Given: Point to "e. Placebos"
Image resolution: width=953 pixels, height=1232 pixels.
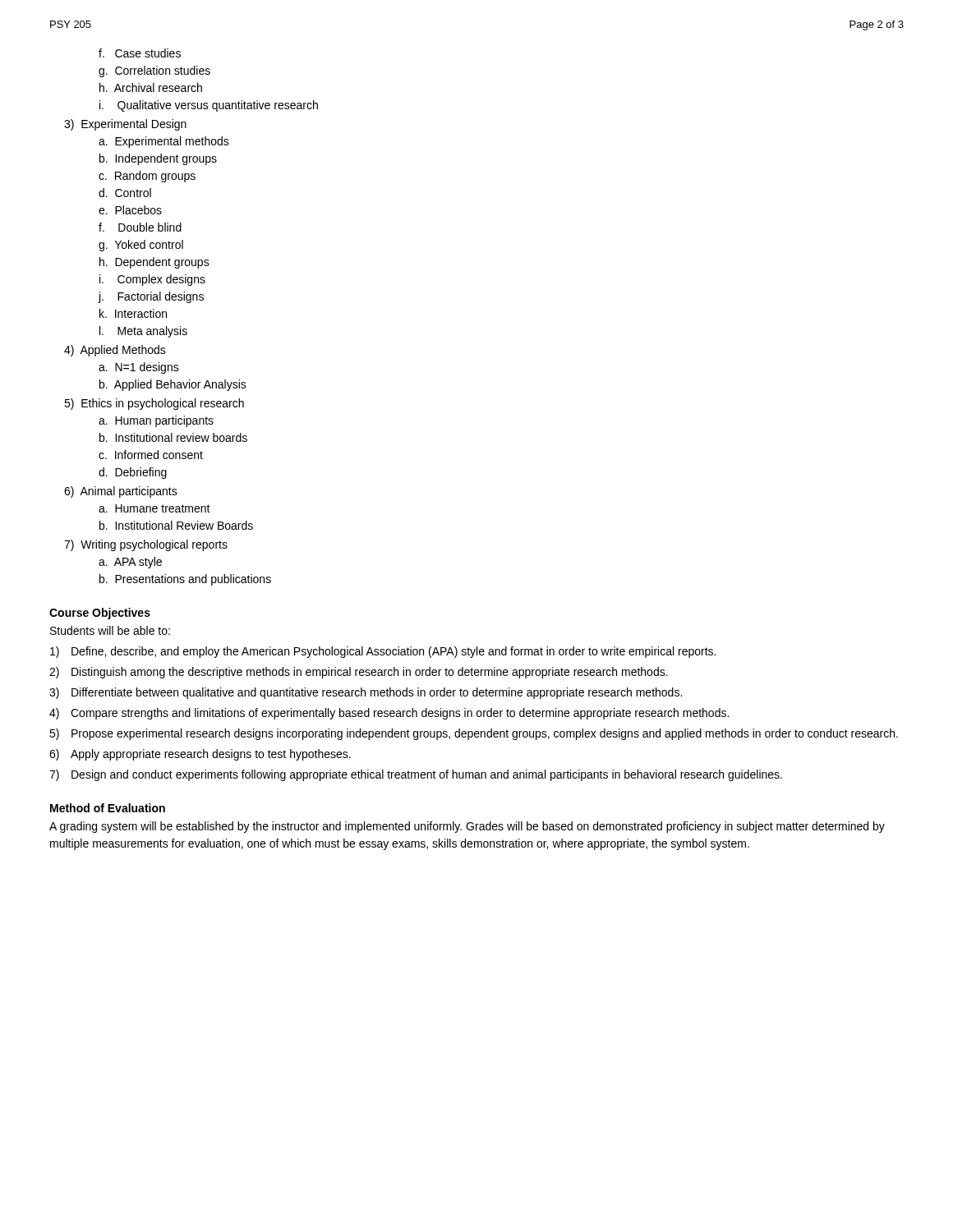Looking at the screenshot, I should 130,210.
